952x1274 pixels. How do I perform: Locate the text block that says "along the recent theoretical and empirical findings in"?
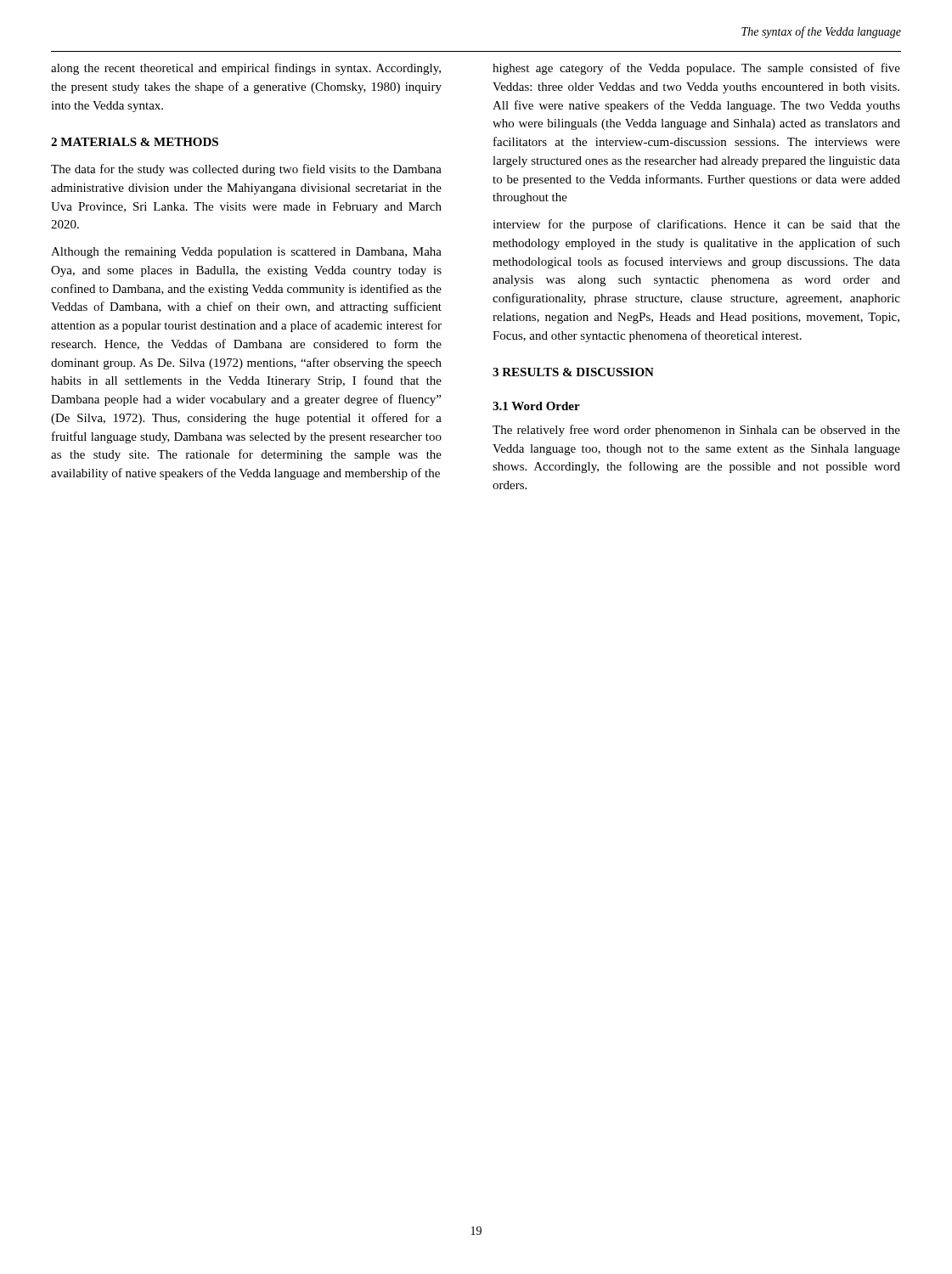pos(246,87)
